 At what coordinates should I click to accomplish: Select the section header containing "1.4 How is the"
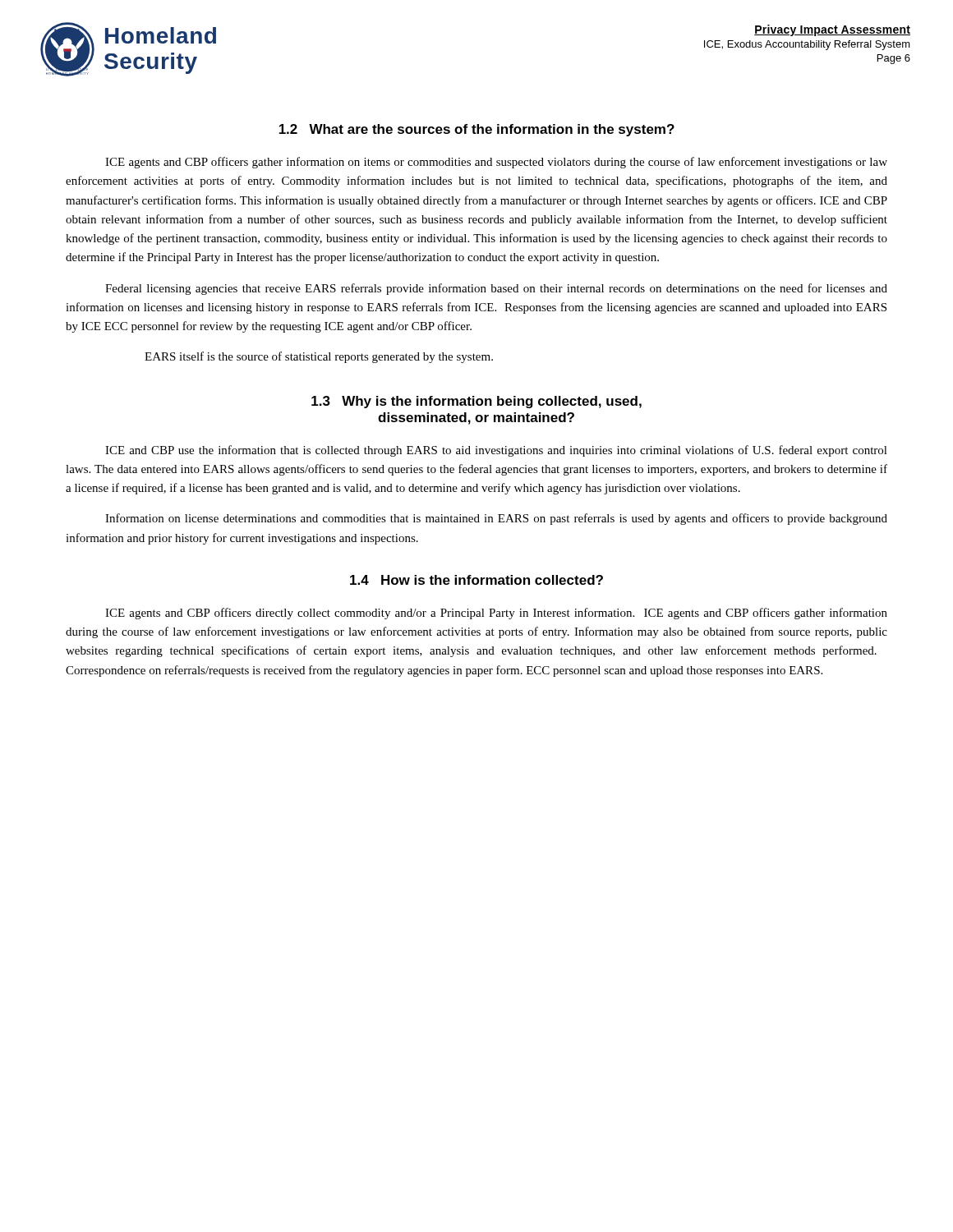[476, 580]
